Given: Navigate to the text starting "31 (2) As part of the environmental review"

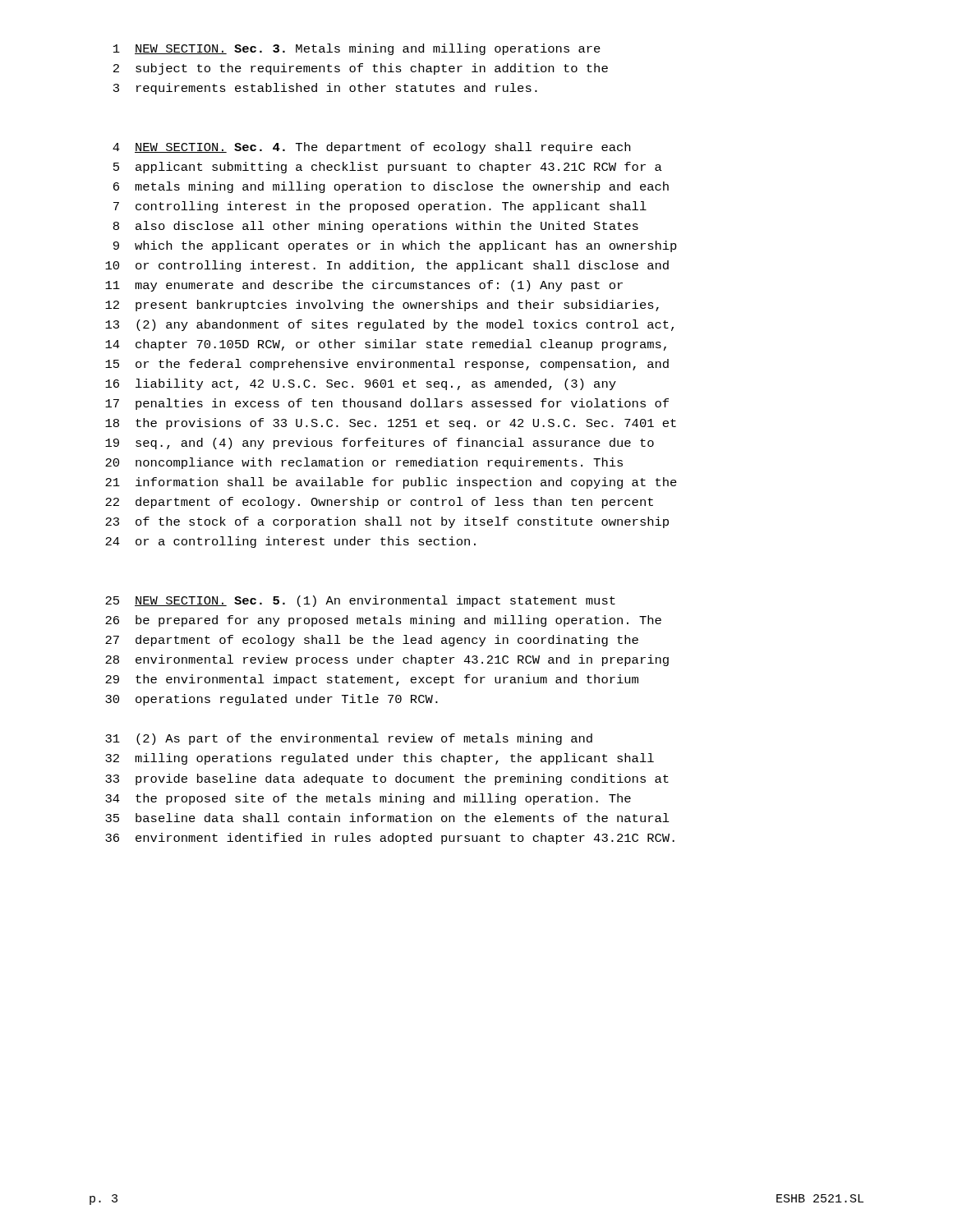Looking at the screenshot, I should pyautogui.click(x=476, y=789).
